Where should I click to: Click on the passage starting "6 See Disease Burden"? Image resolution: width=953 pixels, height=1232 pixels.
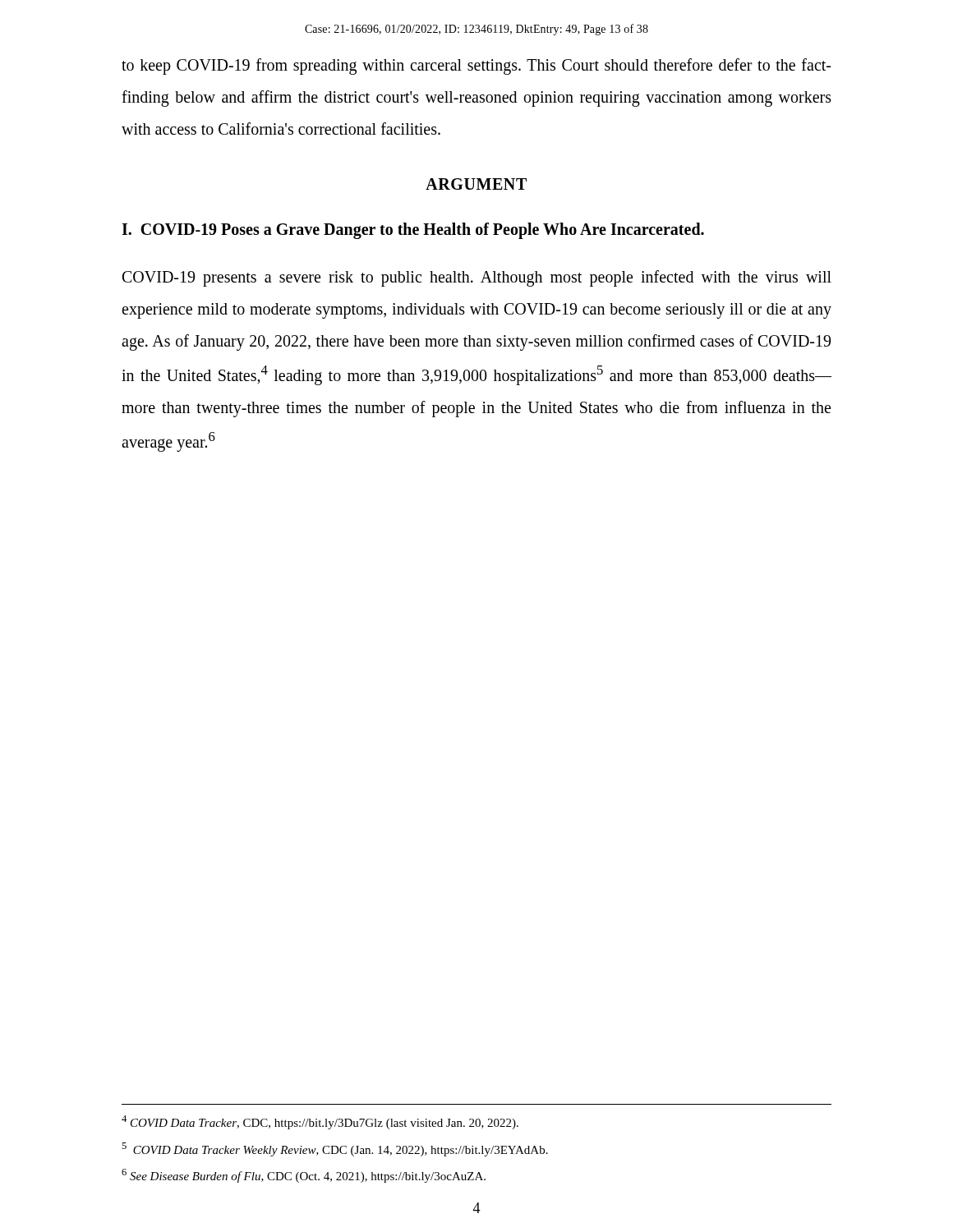[304, 1174]
